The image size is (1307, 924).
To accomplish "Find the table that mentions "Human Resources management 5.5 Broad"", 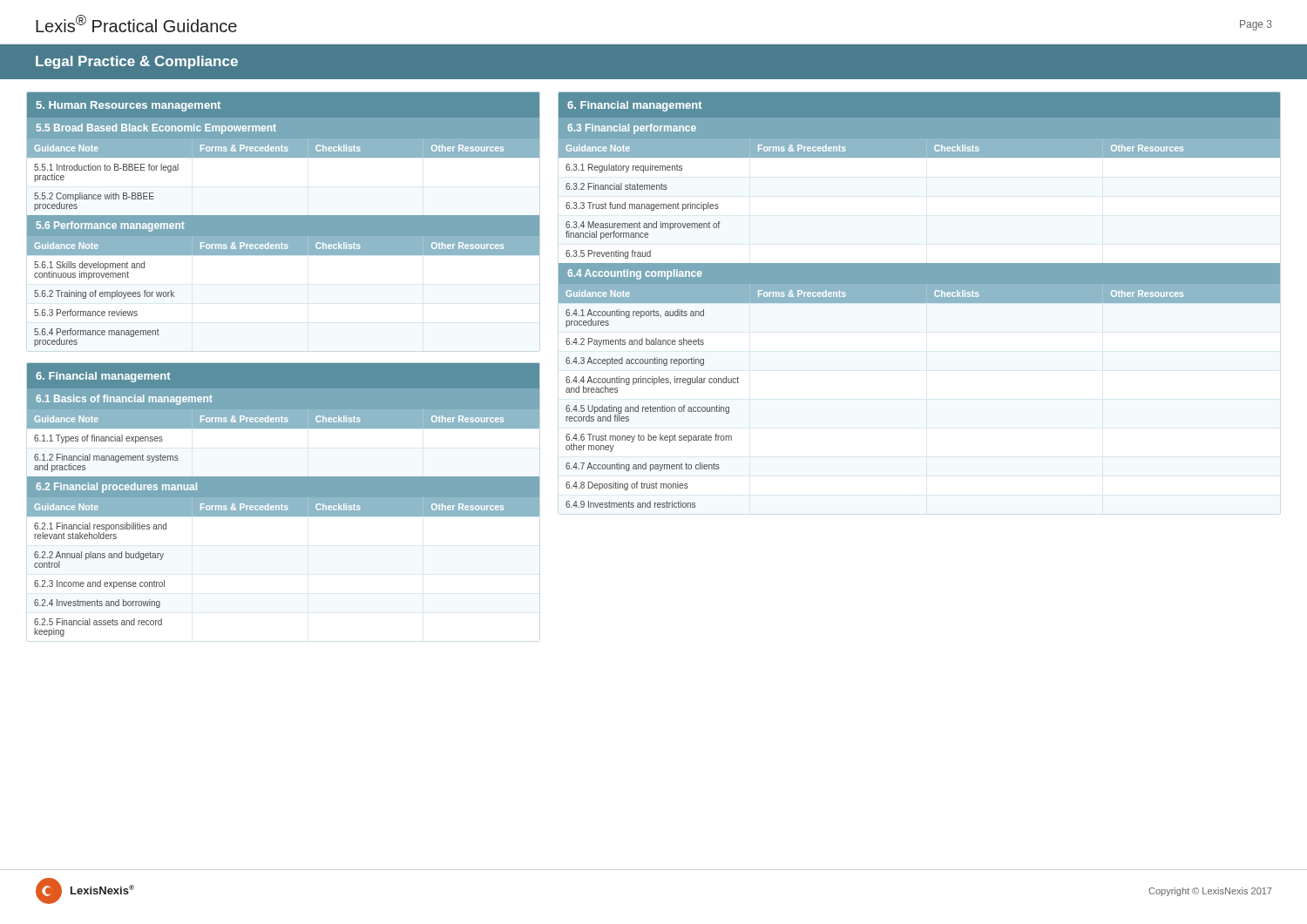I will tap(283, 221).
